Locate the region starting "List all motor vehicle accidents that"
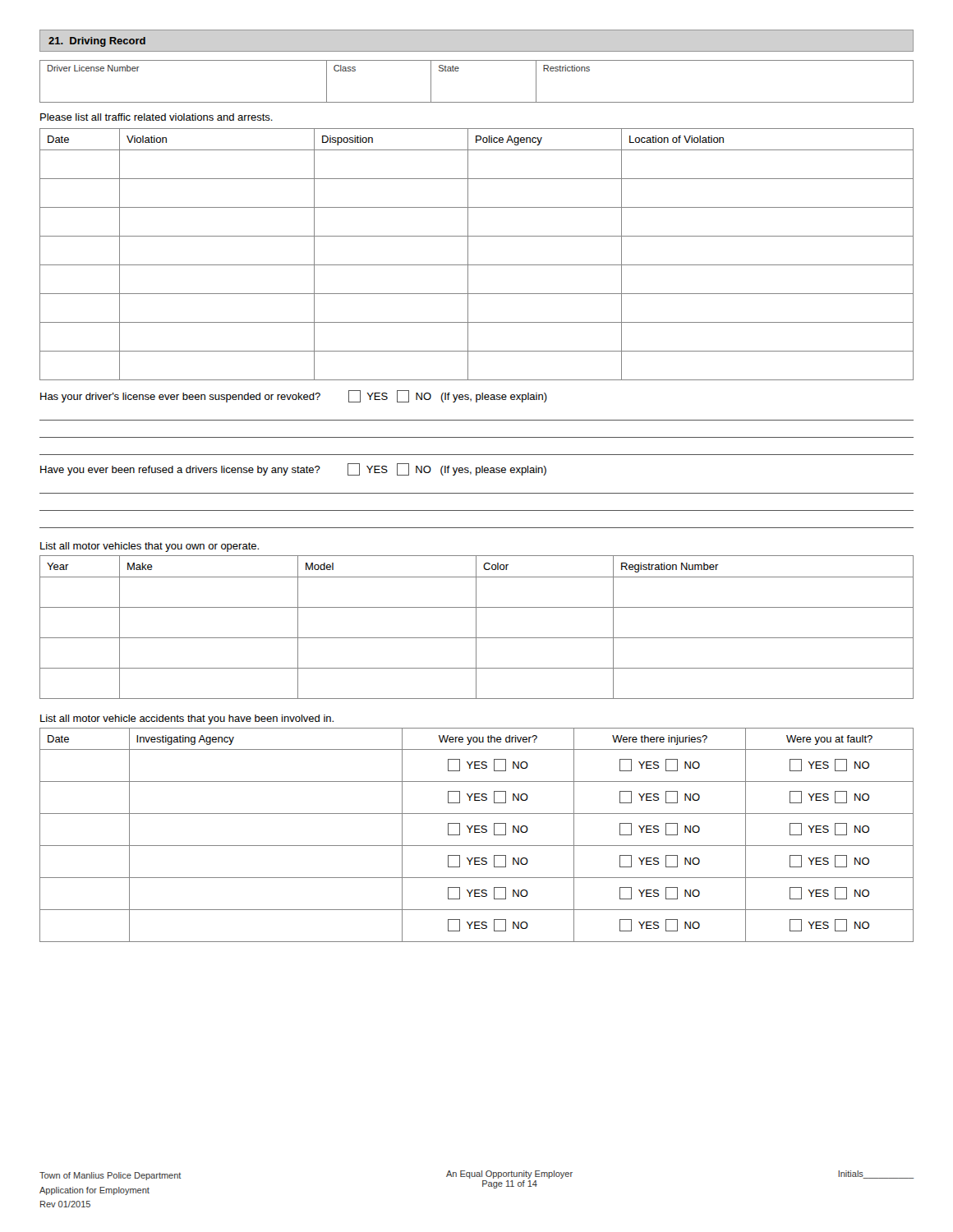The image size is (953, 1232). point(187,718)
